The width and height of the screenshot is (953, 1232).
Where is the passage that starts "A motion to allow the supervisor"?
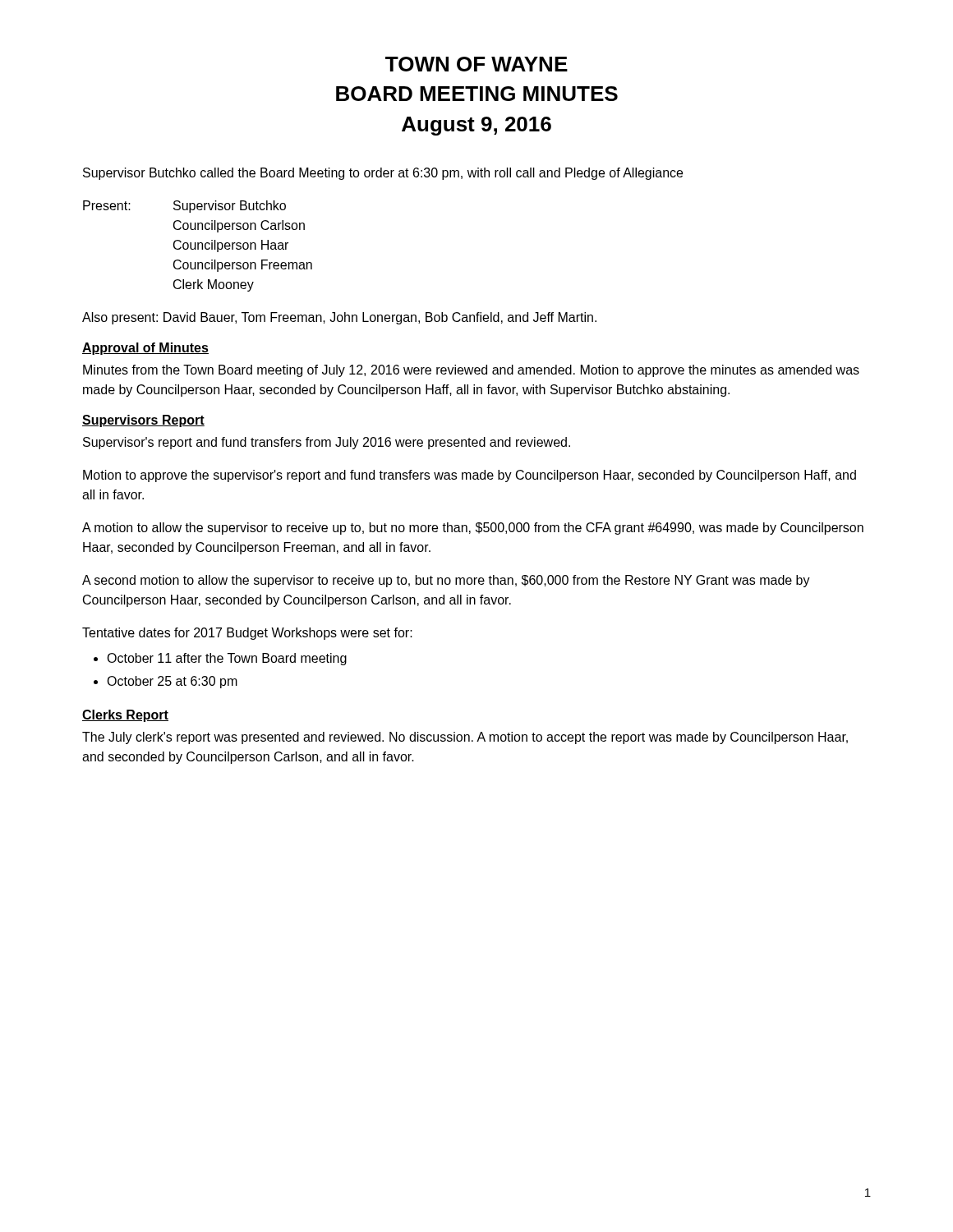473,538
